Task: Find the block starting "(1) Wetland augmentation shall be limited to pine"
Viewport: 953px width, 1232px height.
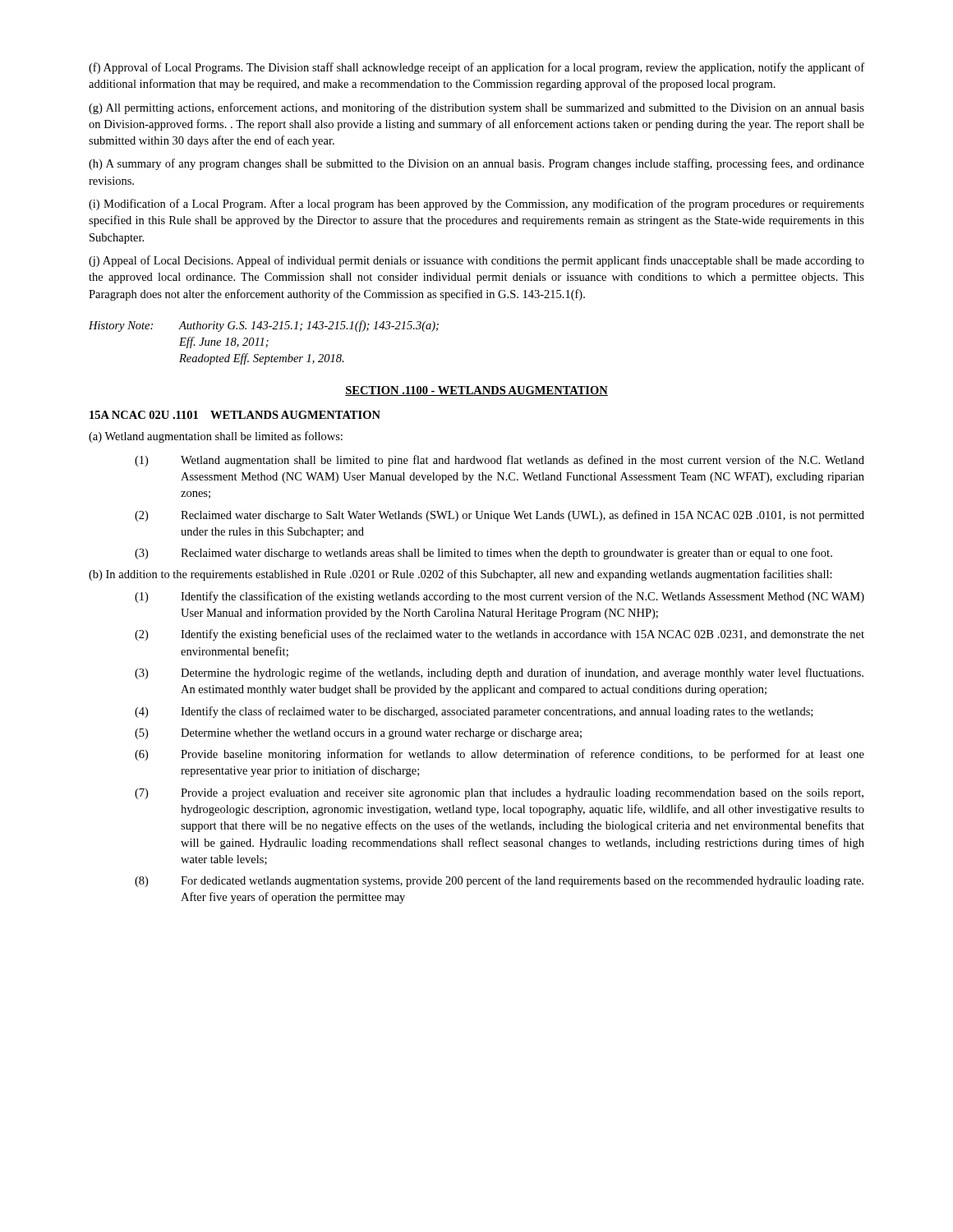Action: (476, 476)
